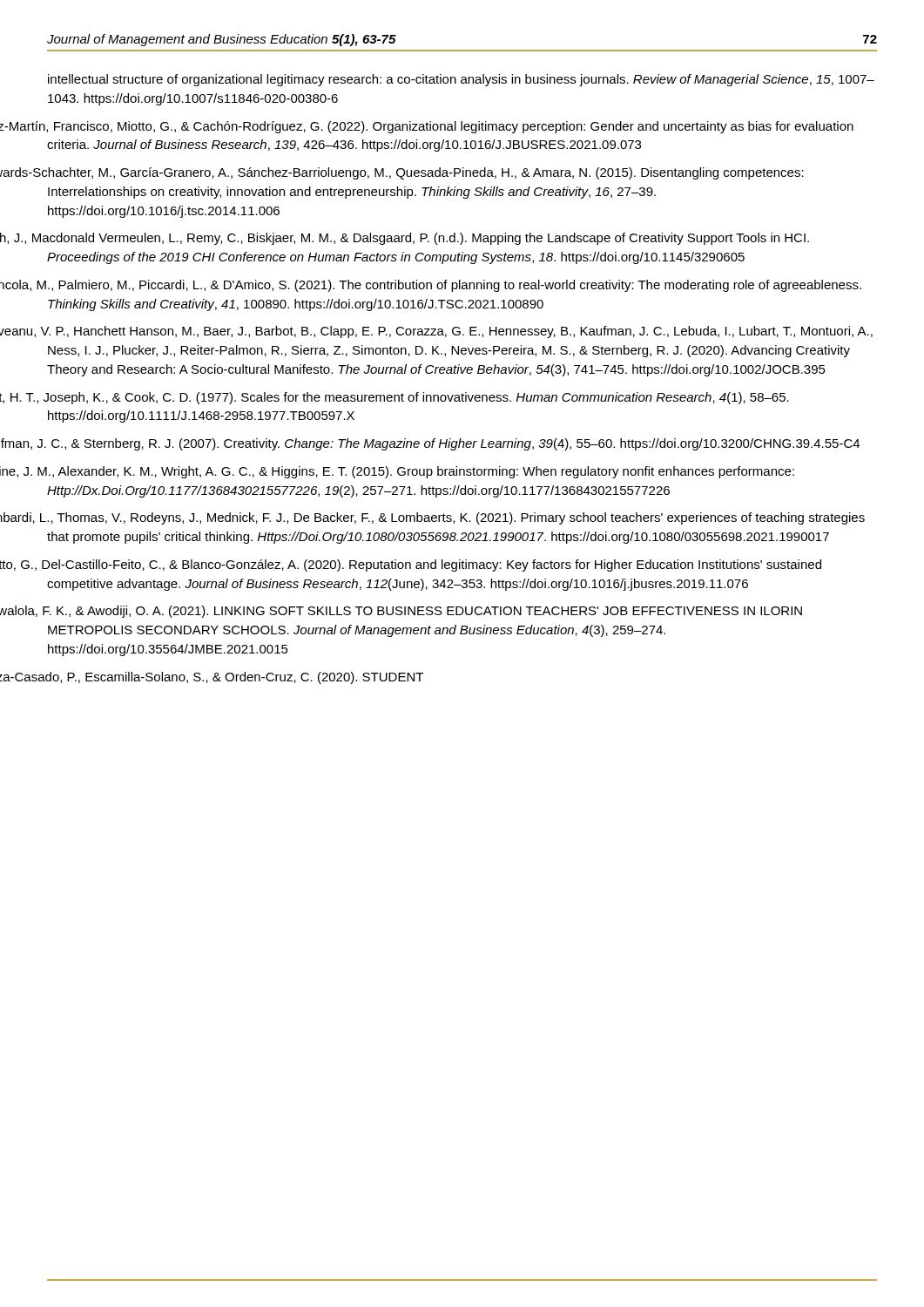Click on the text block that reads "Kaufman, J. C.,"
924x1307 pixels.
[462, 443]
